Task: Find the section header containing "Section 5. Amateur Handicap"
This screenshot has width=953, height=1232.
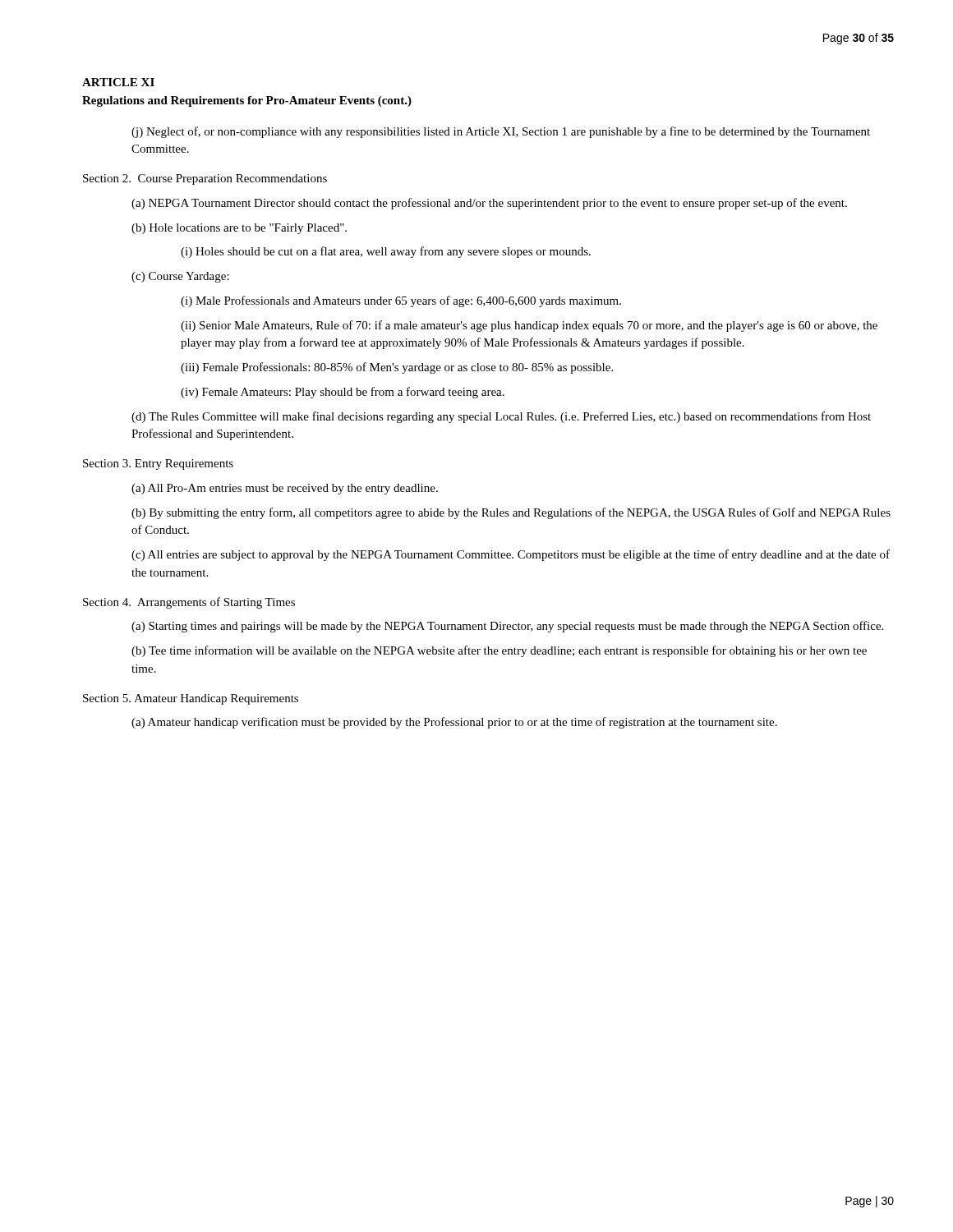Action: [x=191, y=699]
